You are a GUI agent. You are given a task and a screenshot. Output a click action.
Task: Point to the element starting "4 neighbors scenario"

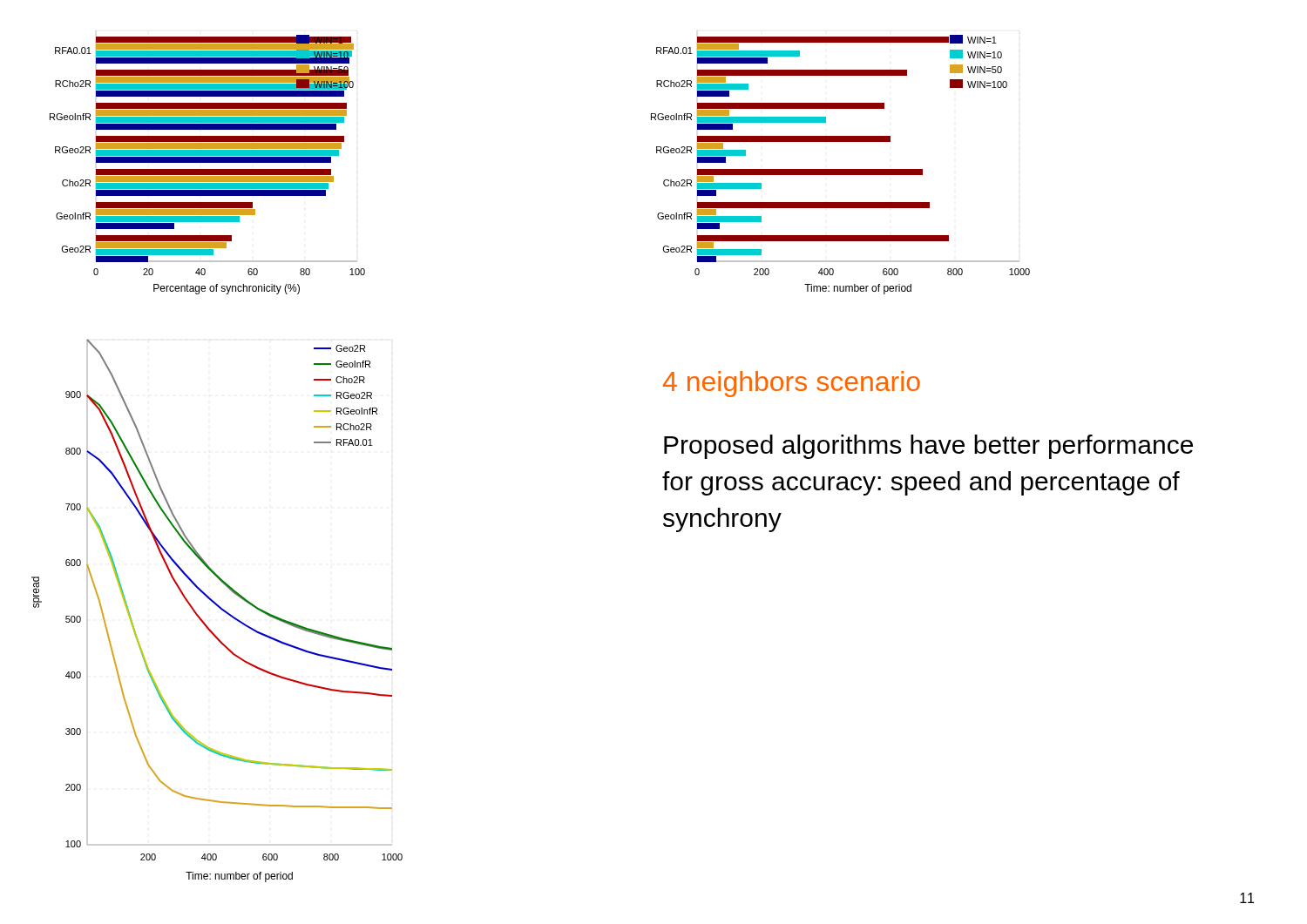point(792,381)
